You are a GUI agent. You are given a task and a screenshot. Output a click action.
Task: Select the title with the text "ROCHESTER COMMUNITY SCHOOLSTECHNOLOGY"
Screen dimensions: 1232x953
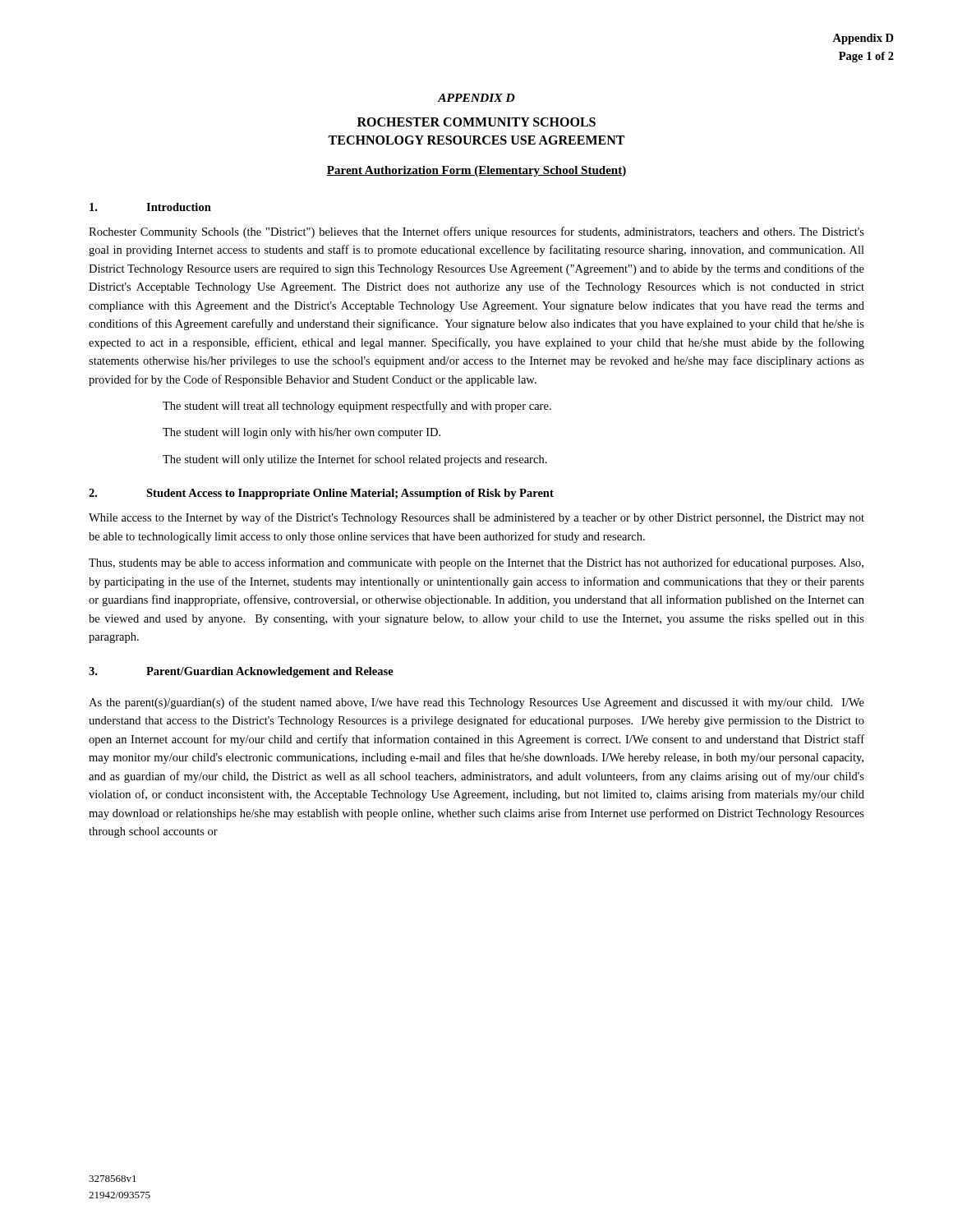[476, 131]
